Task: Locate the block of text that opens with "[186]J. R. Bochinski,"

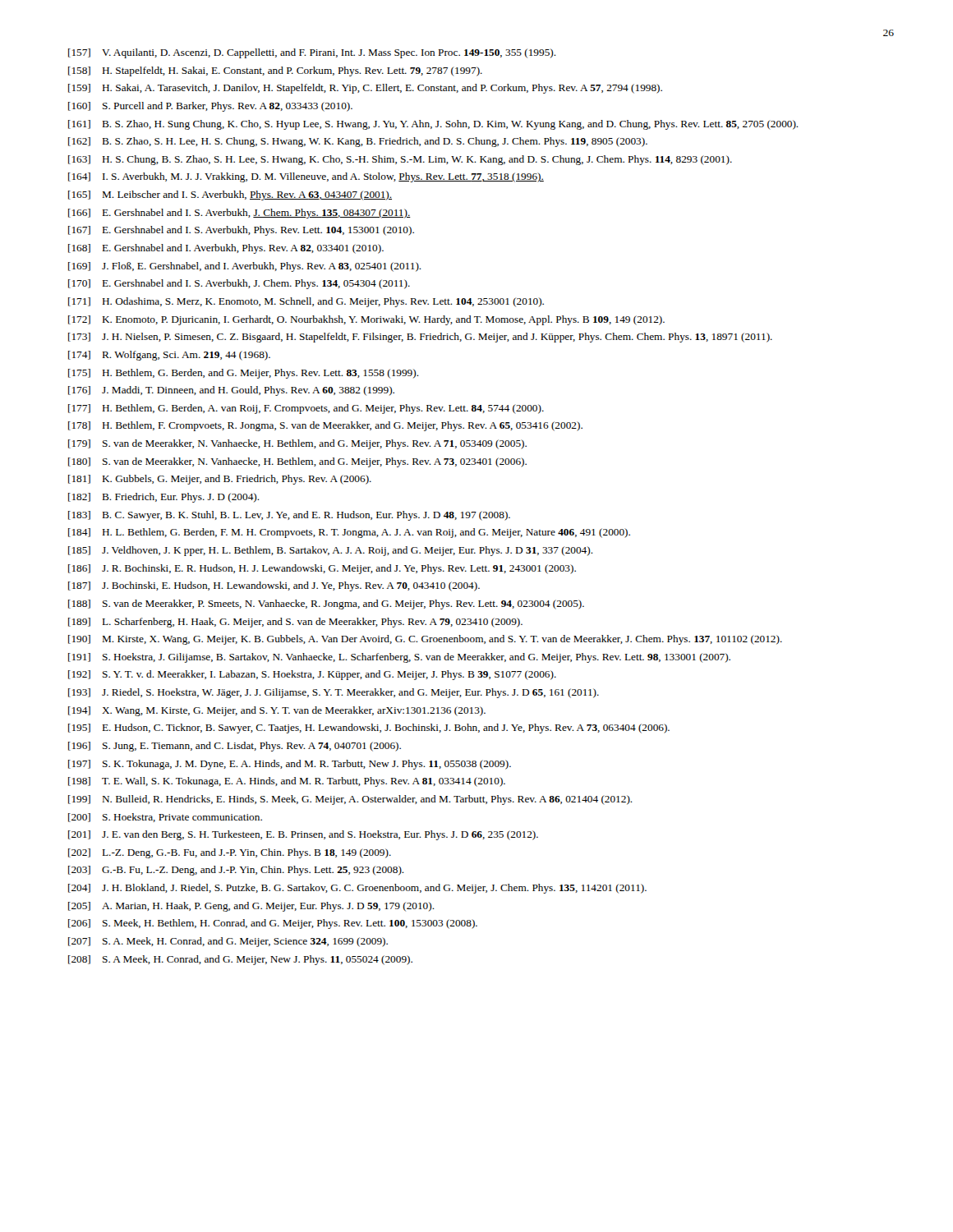Action: 481,568
